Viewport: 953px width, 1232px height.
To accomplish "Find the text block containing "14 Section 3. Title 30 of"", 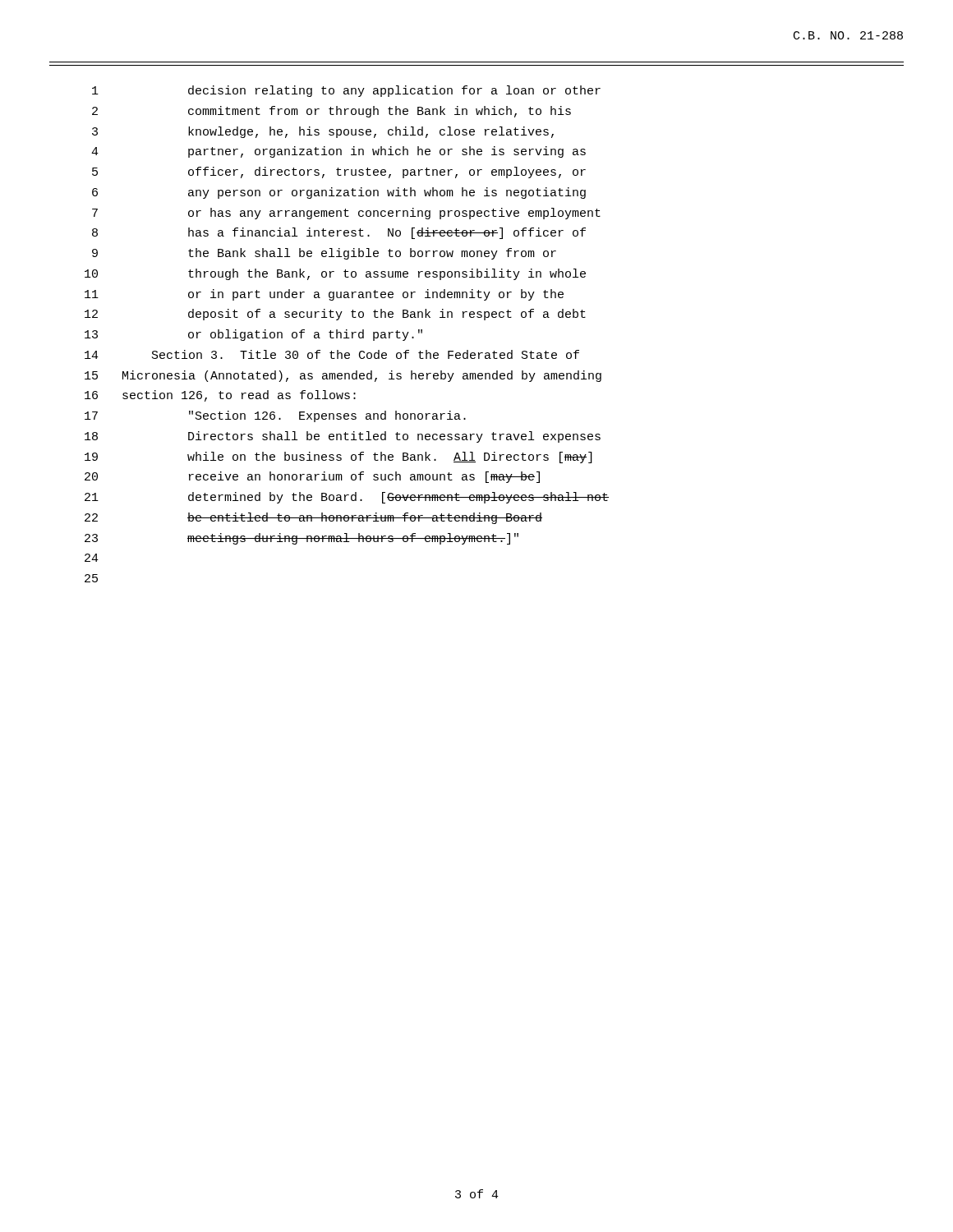I will pyautogui.click(x=476, y=377).
